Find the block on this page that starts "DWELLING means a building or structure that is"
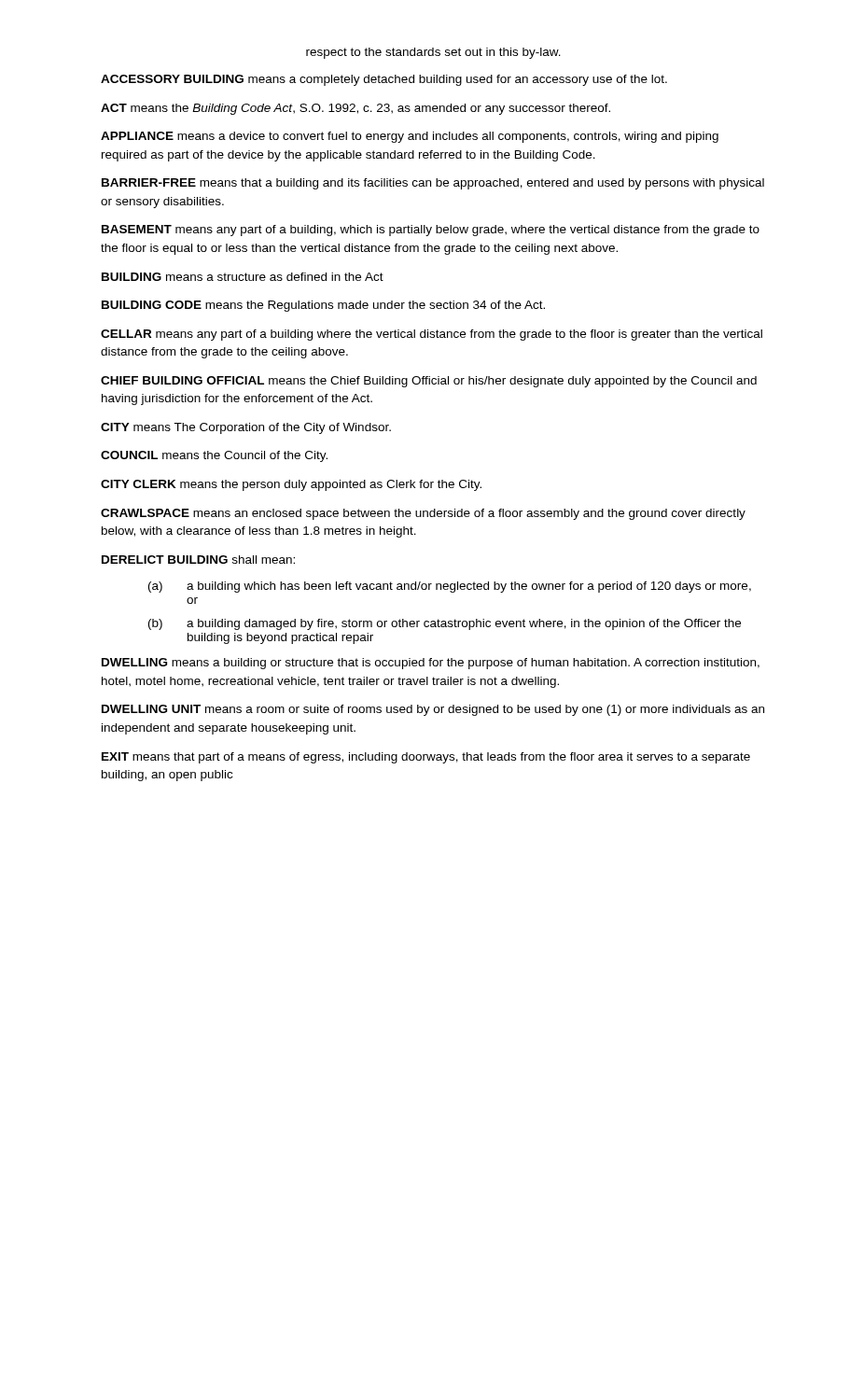The height and width of the screenshot is (1400, 850). (x=433, y=672)
